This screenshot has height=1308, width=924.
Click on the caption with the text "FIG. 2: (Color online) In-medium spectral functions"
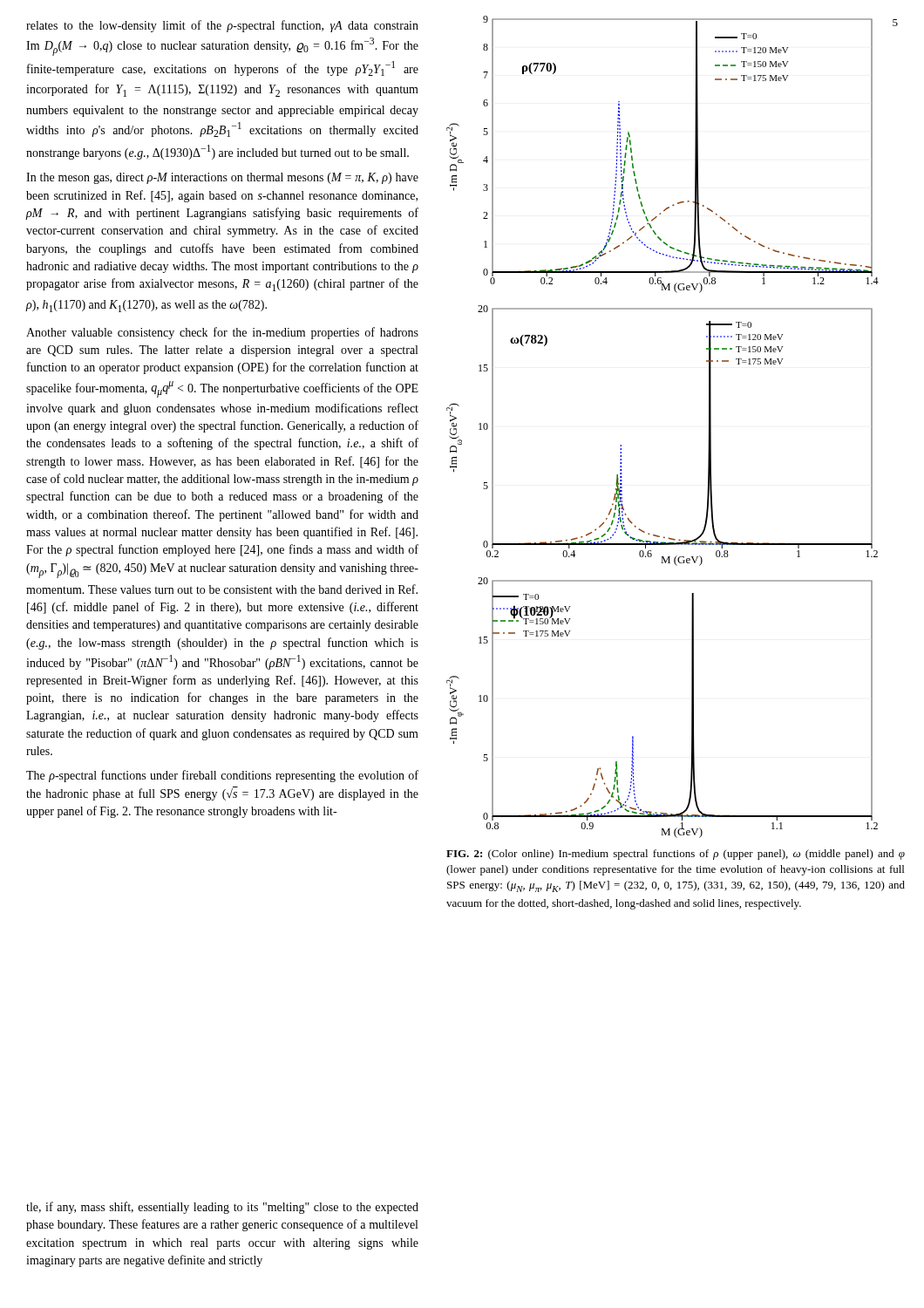click(676, 879)
